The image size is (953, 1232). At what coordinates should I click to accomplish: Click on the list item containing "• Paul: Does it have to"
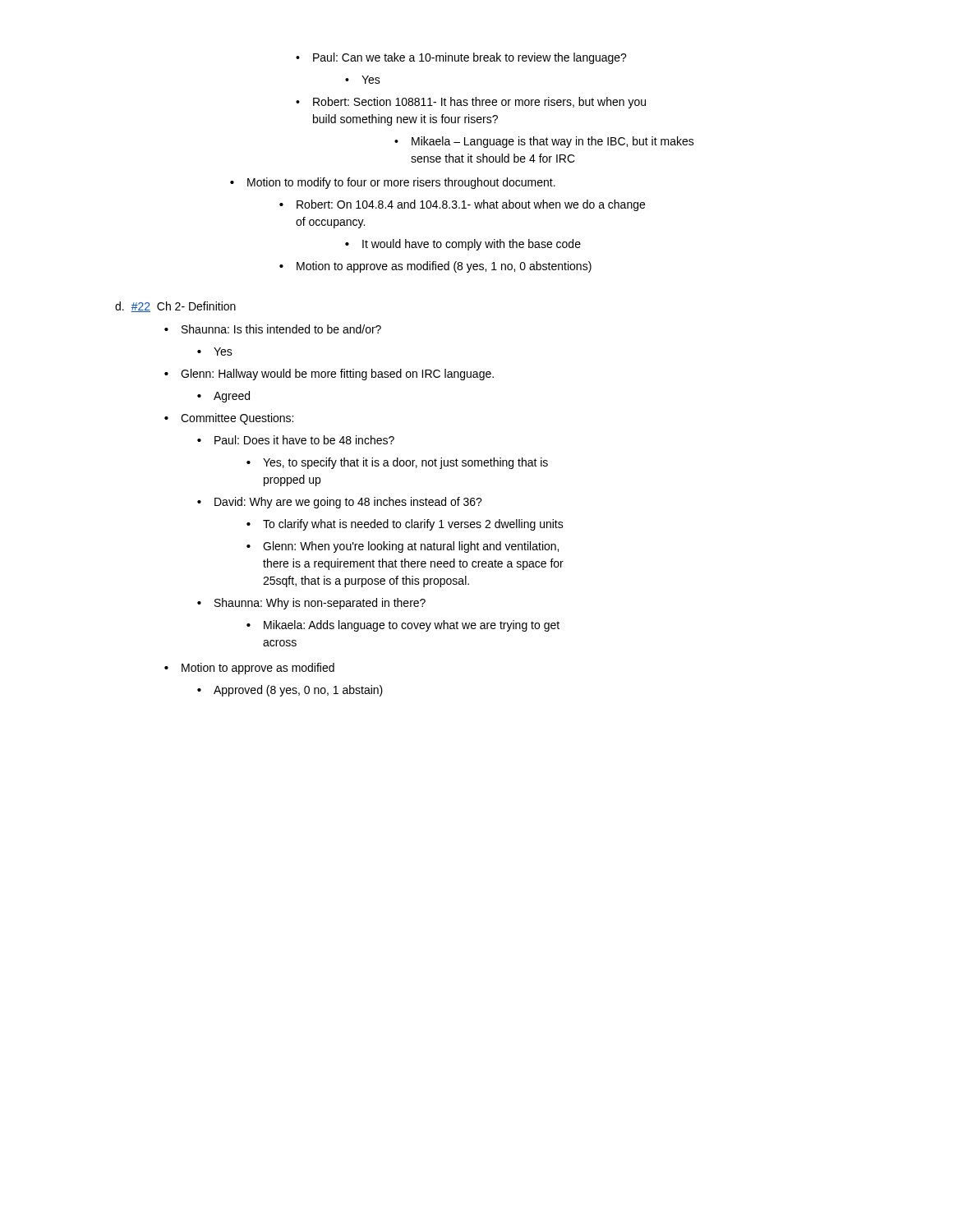pos(296,440)
